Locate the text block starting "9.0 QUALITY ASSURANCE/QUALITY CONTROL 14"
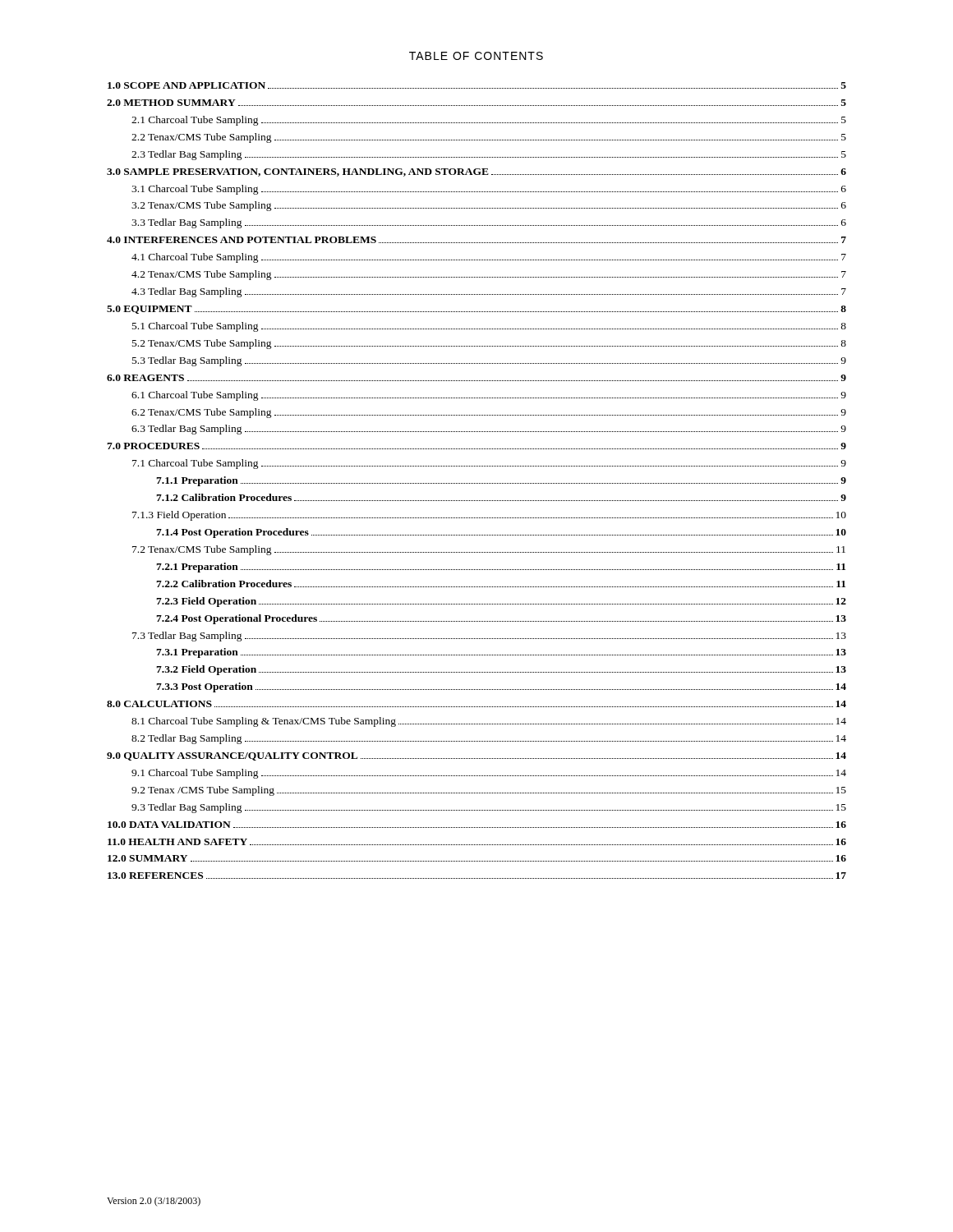The height and width of the screenshot is (1232, 953). pyautogui.click(x=476, y=756)
